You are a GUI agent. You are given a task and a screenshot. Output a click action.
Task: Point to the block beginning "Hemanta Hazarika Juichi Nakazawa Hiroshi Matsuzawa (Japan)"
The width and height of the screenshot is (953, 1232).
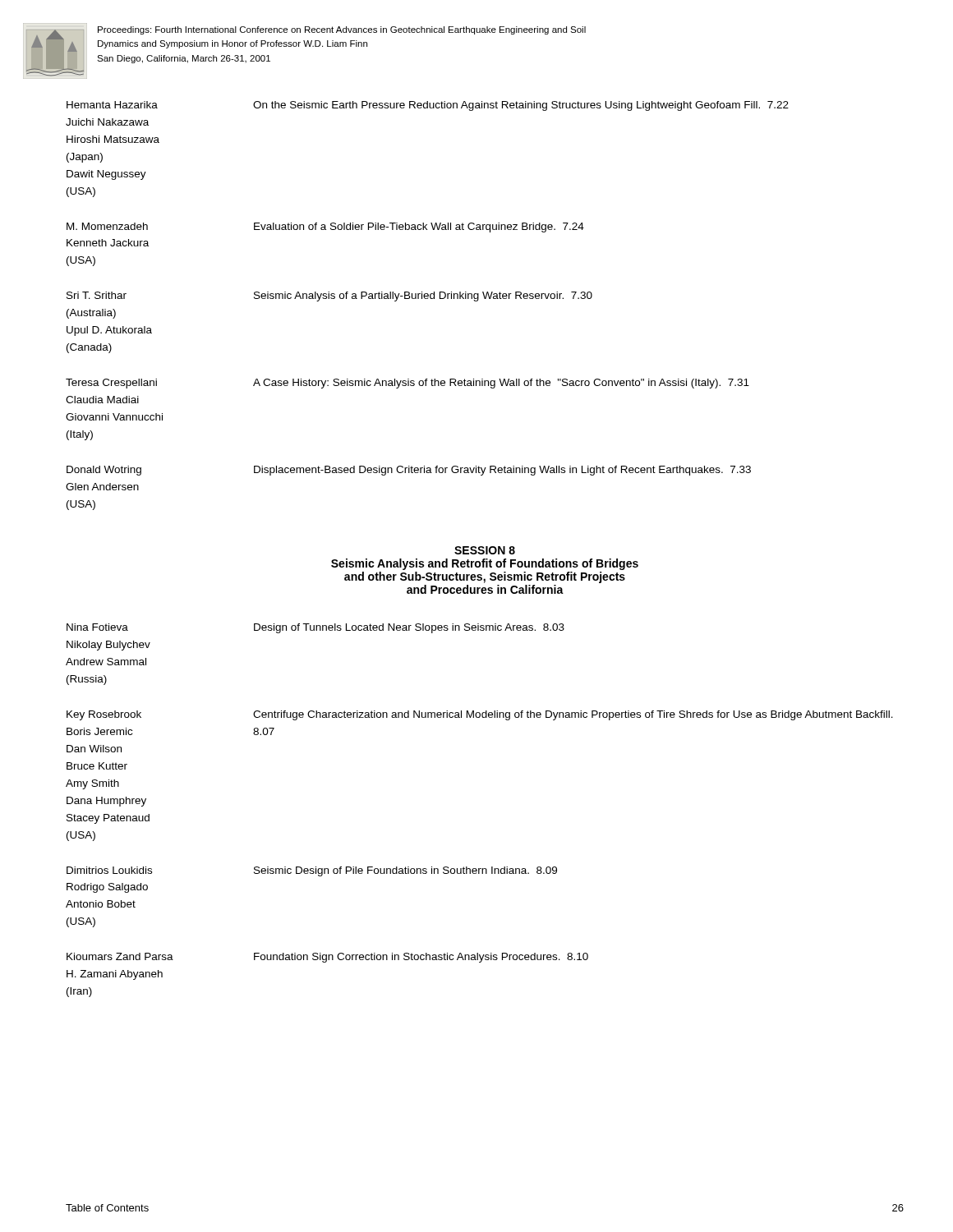428,106
